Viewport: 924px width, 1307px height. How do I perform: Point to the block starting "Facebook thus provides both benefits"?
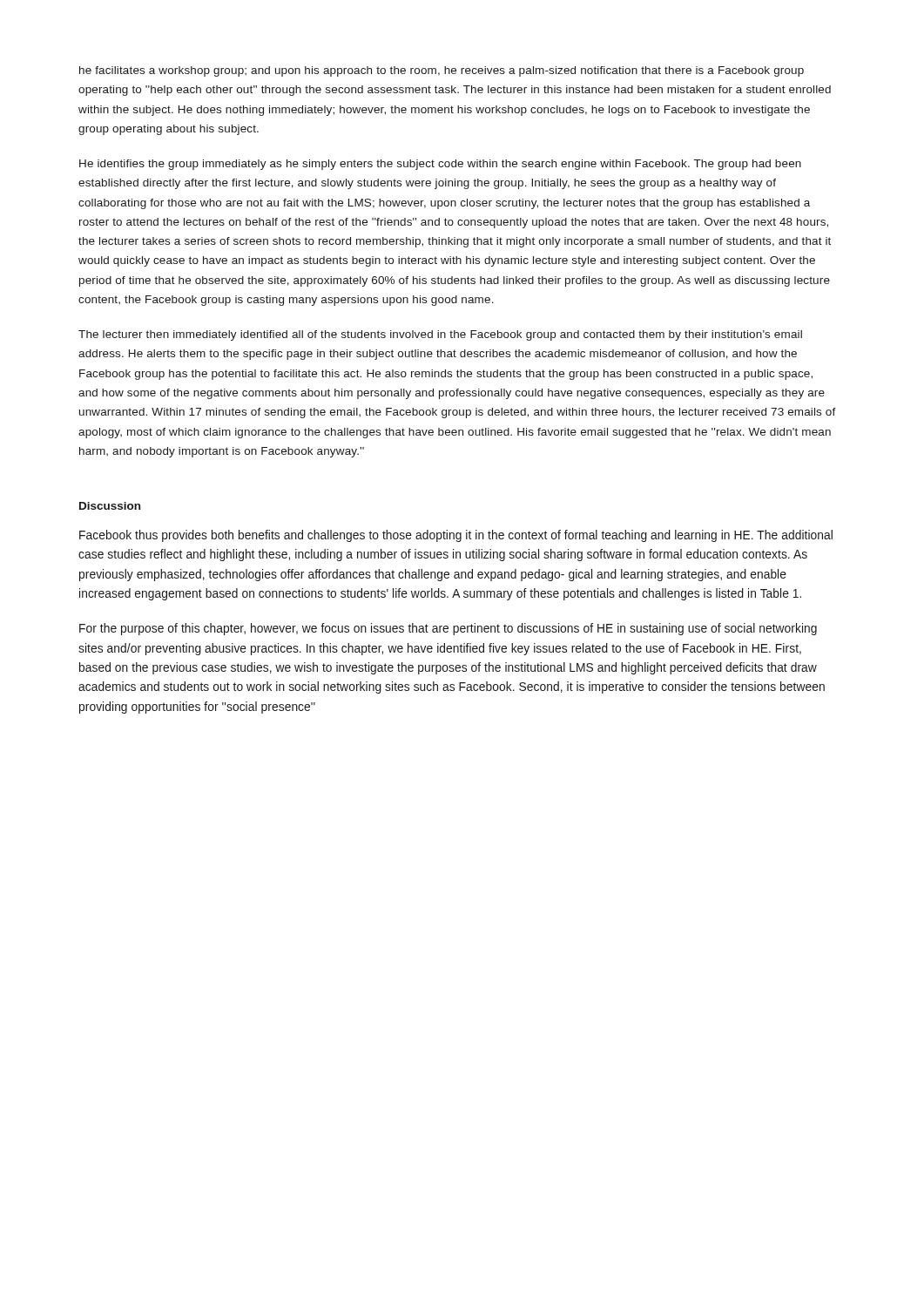tap(456, 565)
